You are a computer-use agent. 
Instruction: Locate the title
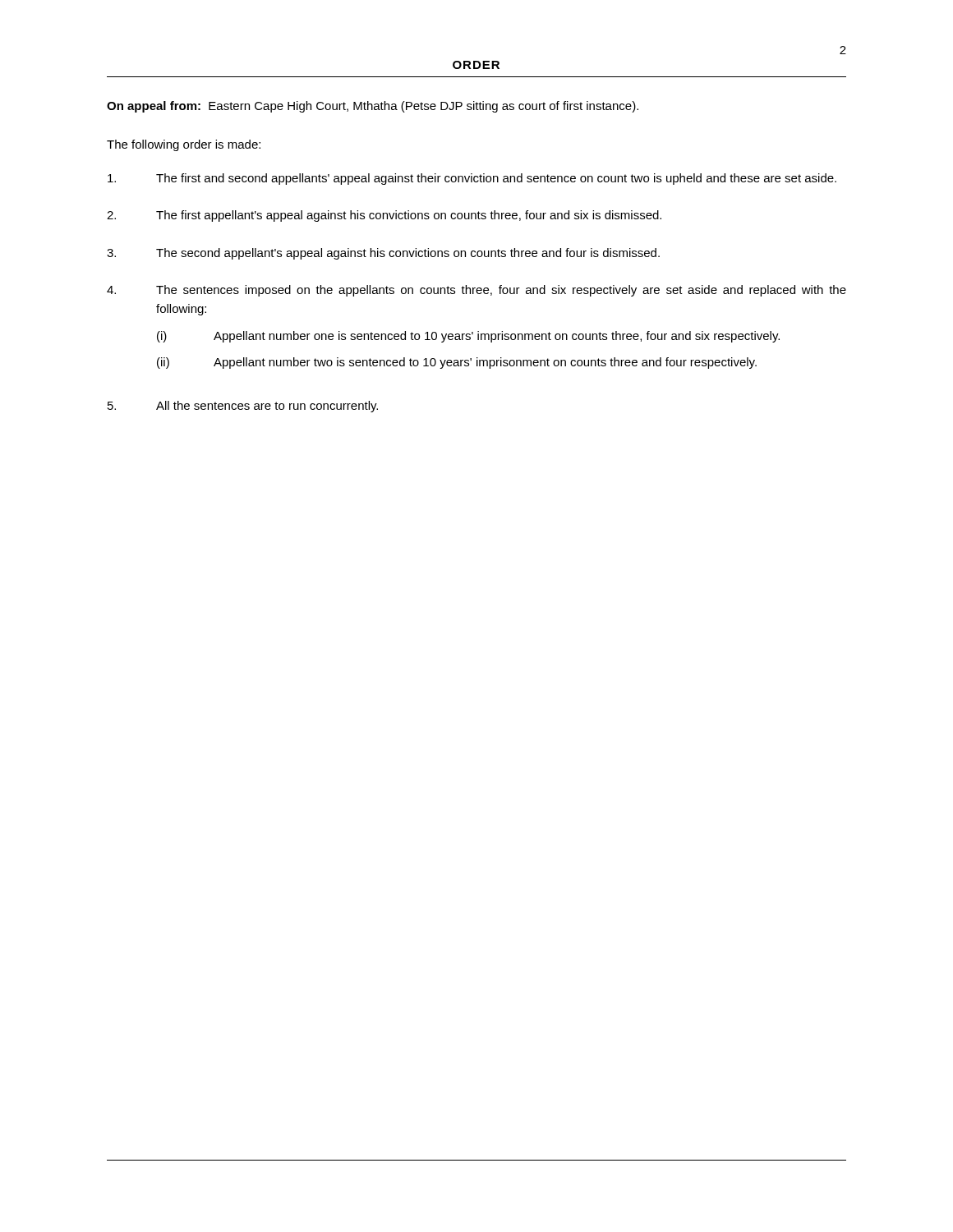pos(476,67)
